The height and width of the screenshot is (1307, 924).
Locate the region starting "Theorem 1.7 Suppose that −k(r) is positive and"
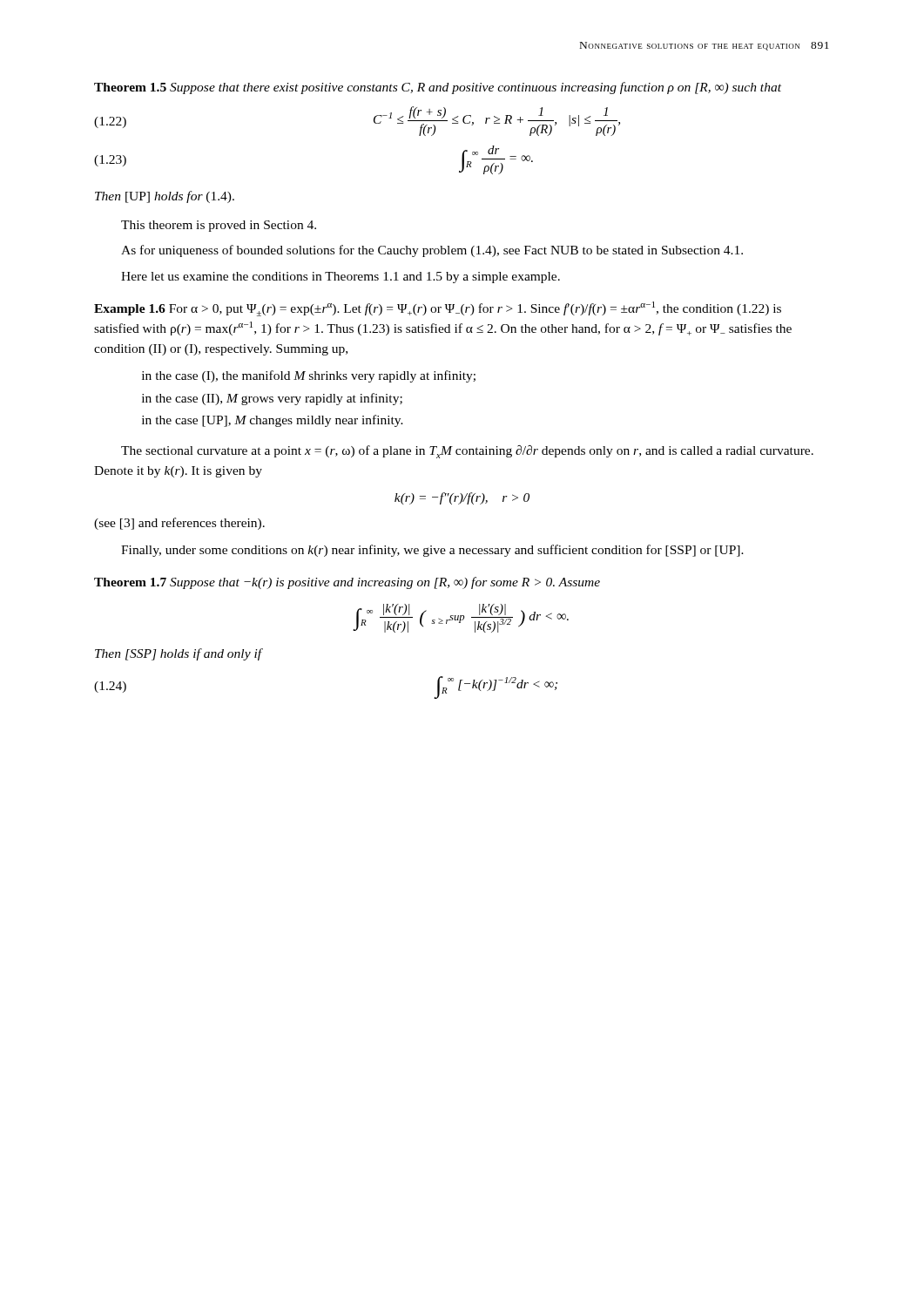[x=347, y=582]
